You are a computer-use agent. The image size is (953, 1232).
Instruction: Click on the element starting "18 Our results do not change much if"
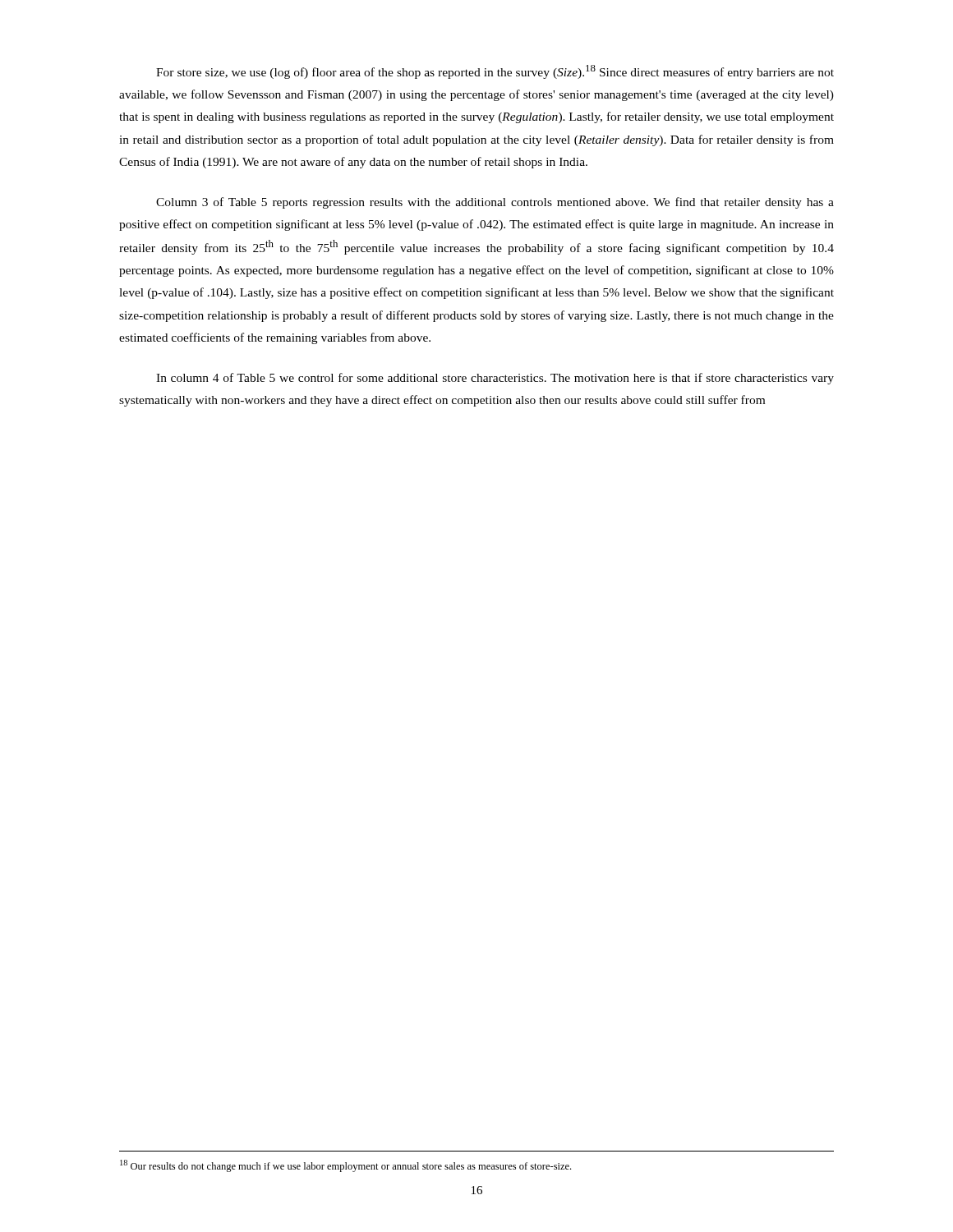[346, 1165]
